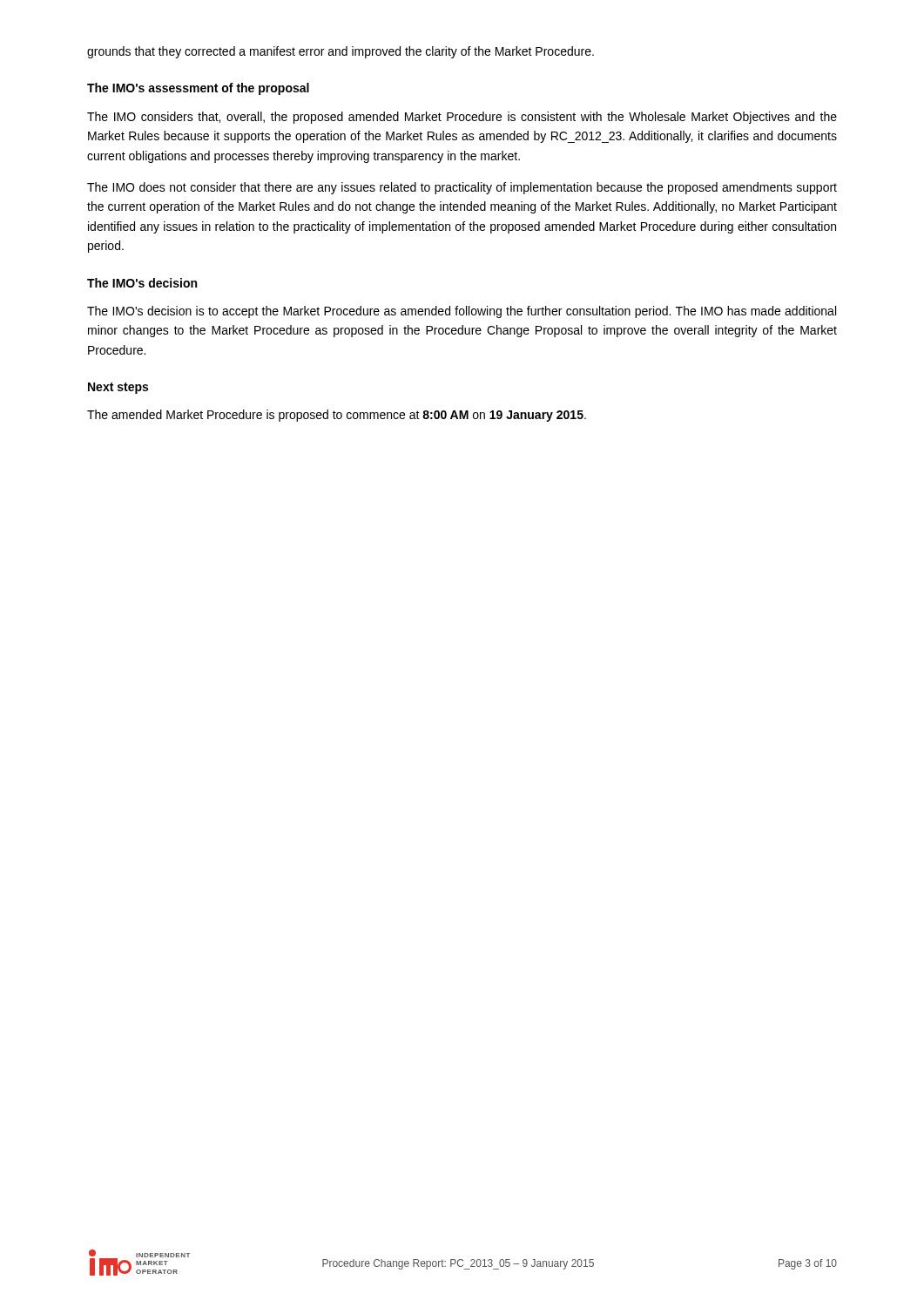Where is the passage that starts "The IMO does not consider that there are"?

[462, 217]
